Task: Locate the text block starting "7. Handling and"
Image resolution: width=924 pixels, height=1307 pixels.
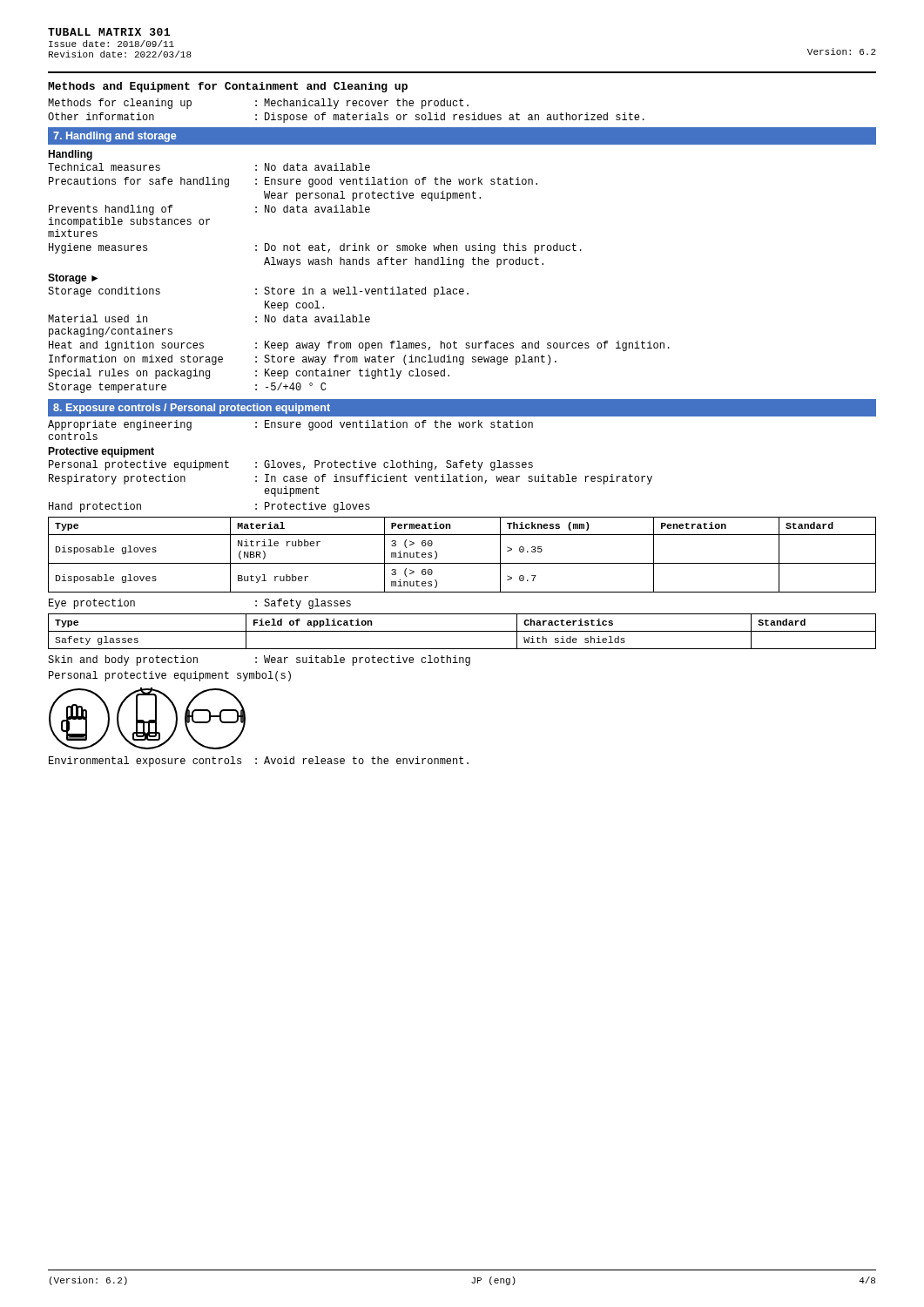Action: [x=115, y=136]
